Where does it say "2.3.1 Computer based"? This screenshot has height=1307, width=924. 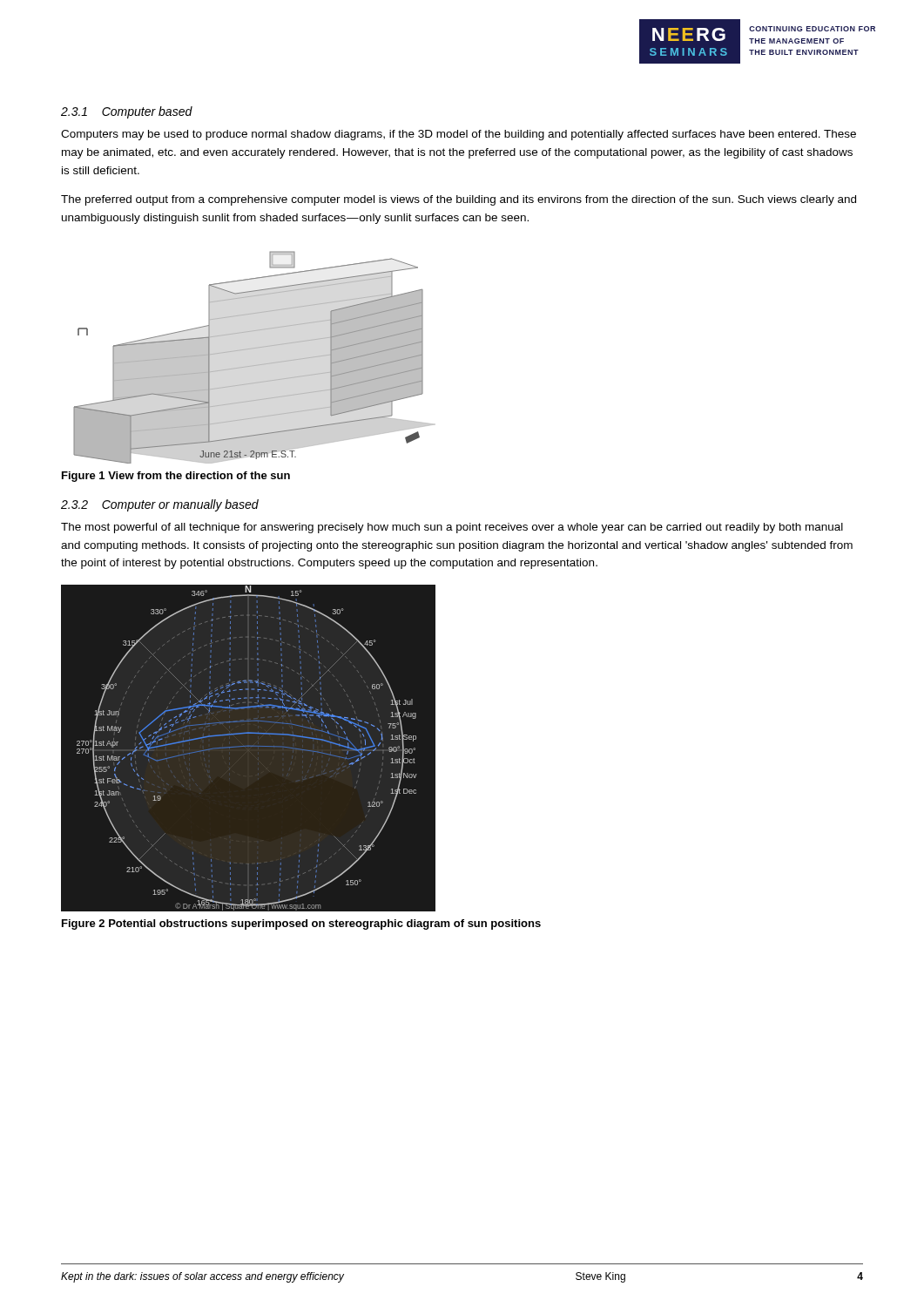(126, 112)
